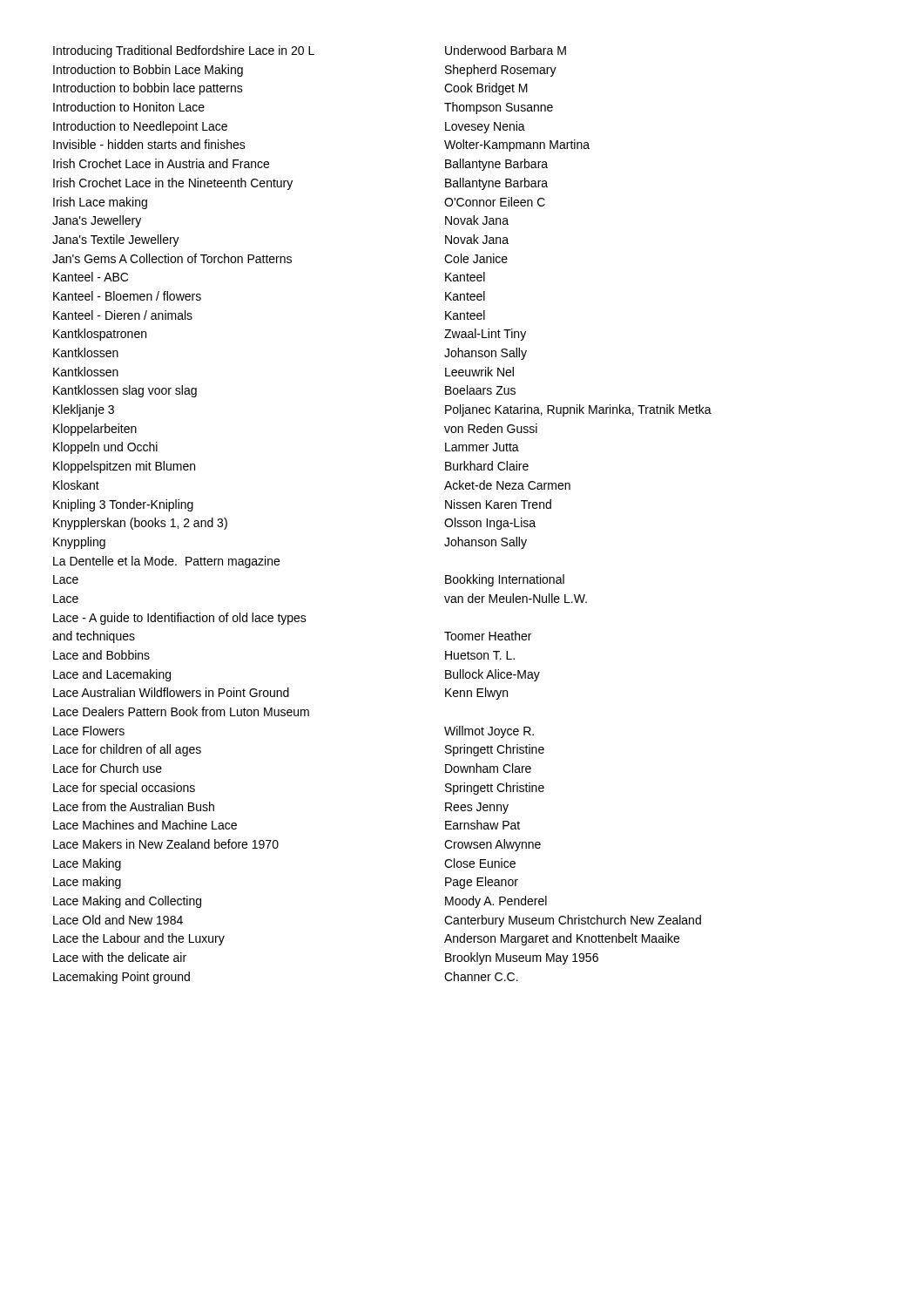924x1307 pixels.
Task: Point to the block beginning "Invisible - hidden starts and finishes Wolter-Kampmann"
Action: 462,146
